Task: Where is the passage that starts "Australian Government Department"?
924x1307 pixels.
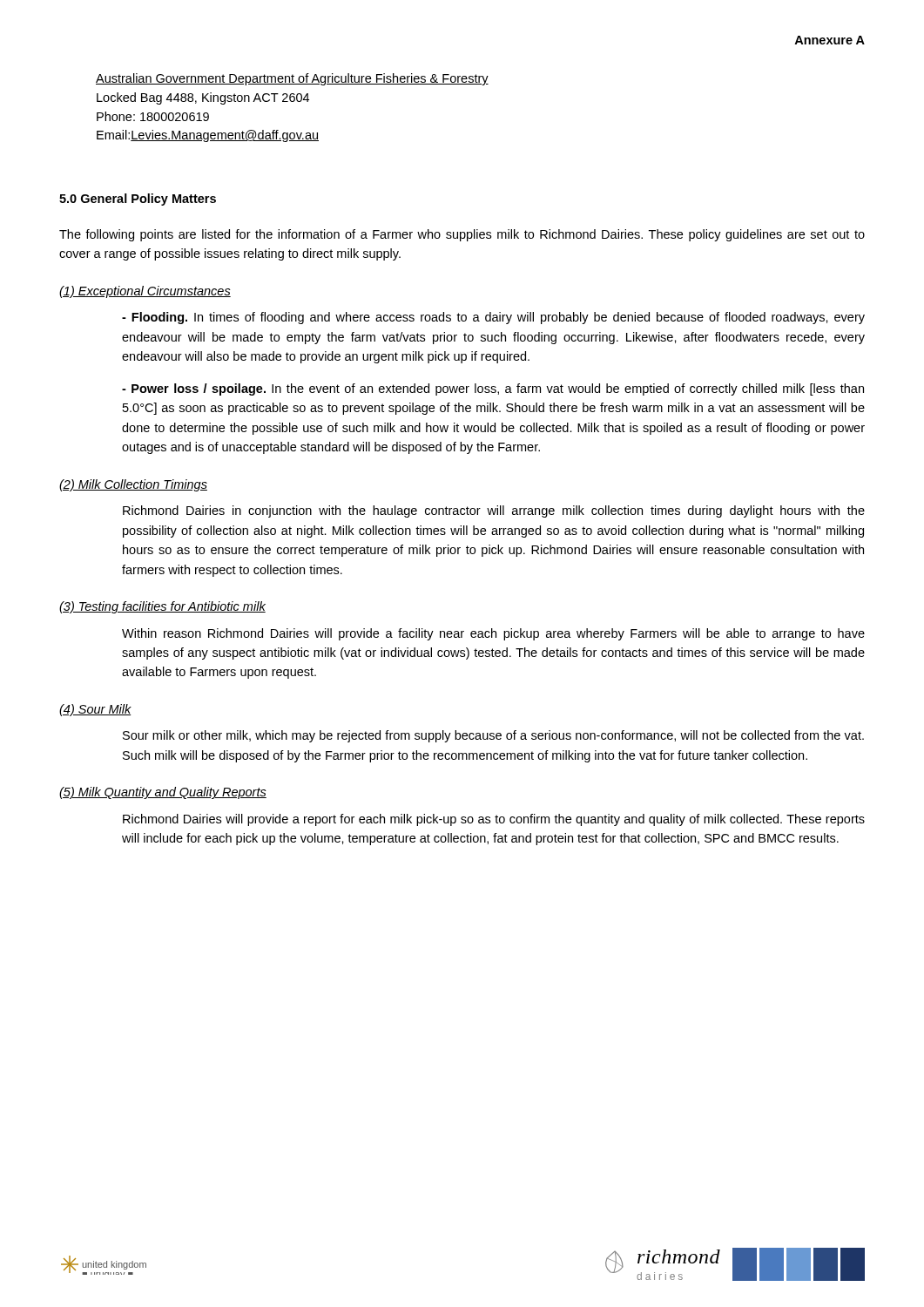Action: pos(292,108)
